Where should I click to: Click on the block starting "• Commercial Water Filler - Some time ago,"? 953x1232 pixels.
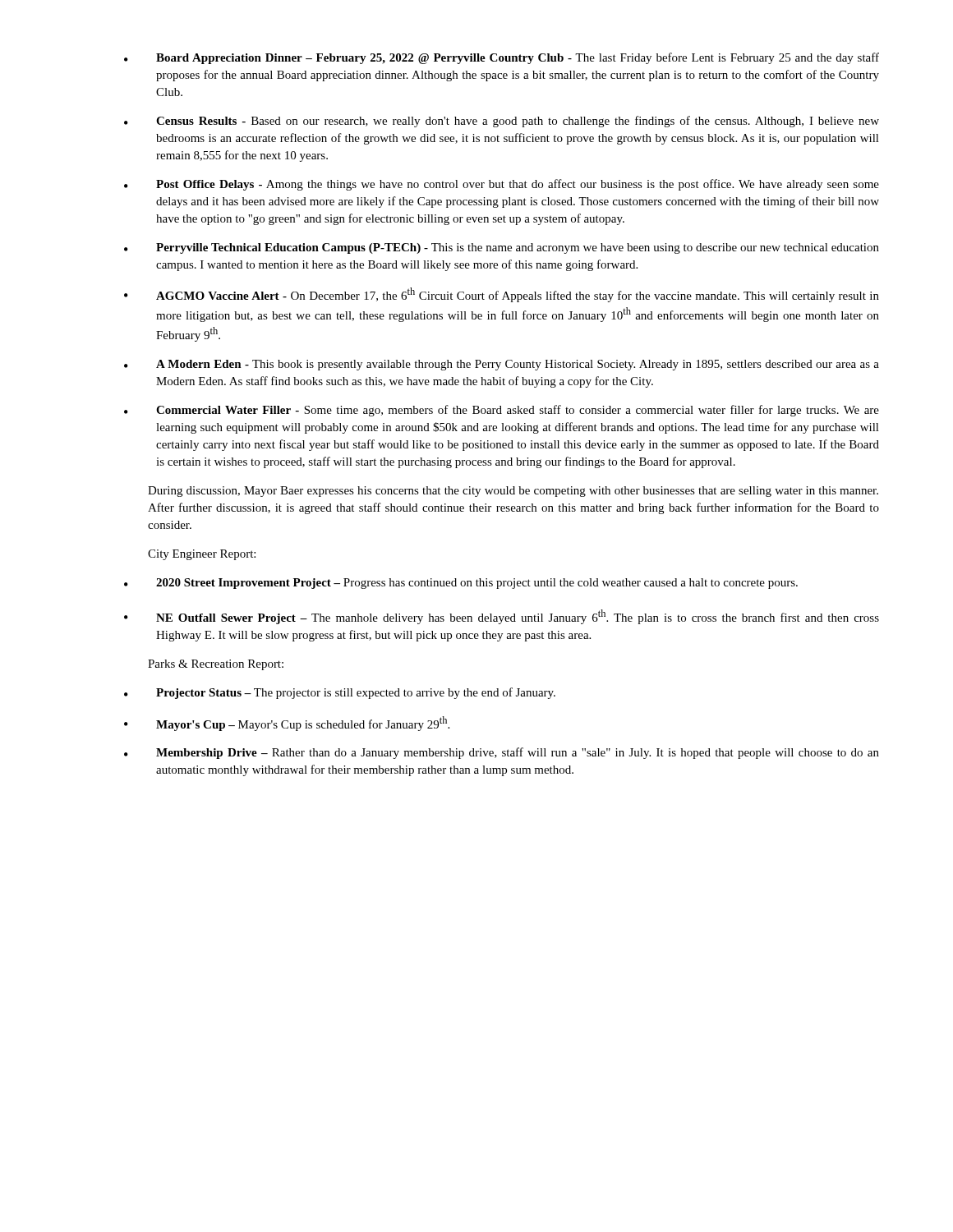tap(476, 436)
